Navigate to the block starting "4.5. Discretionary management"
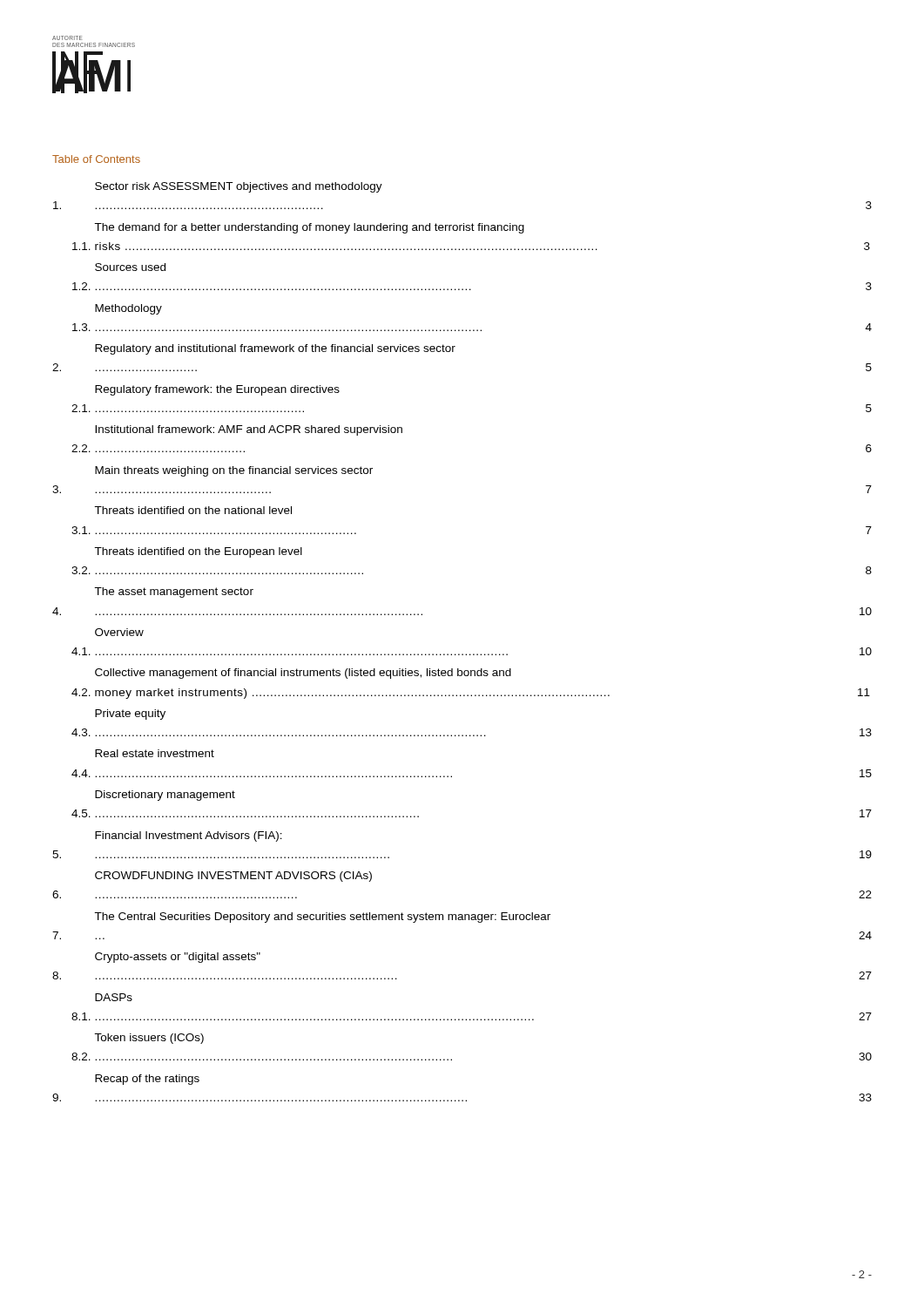Screen dimensions: 1307x924 point(165,796)
